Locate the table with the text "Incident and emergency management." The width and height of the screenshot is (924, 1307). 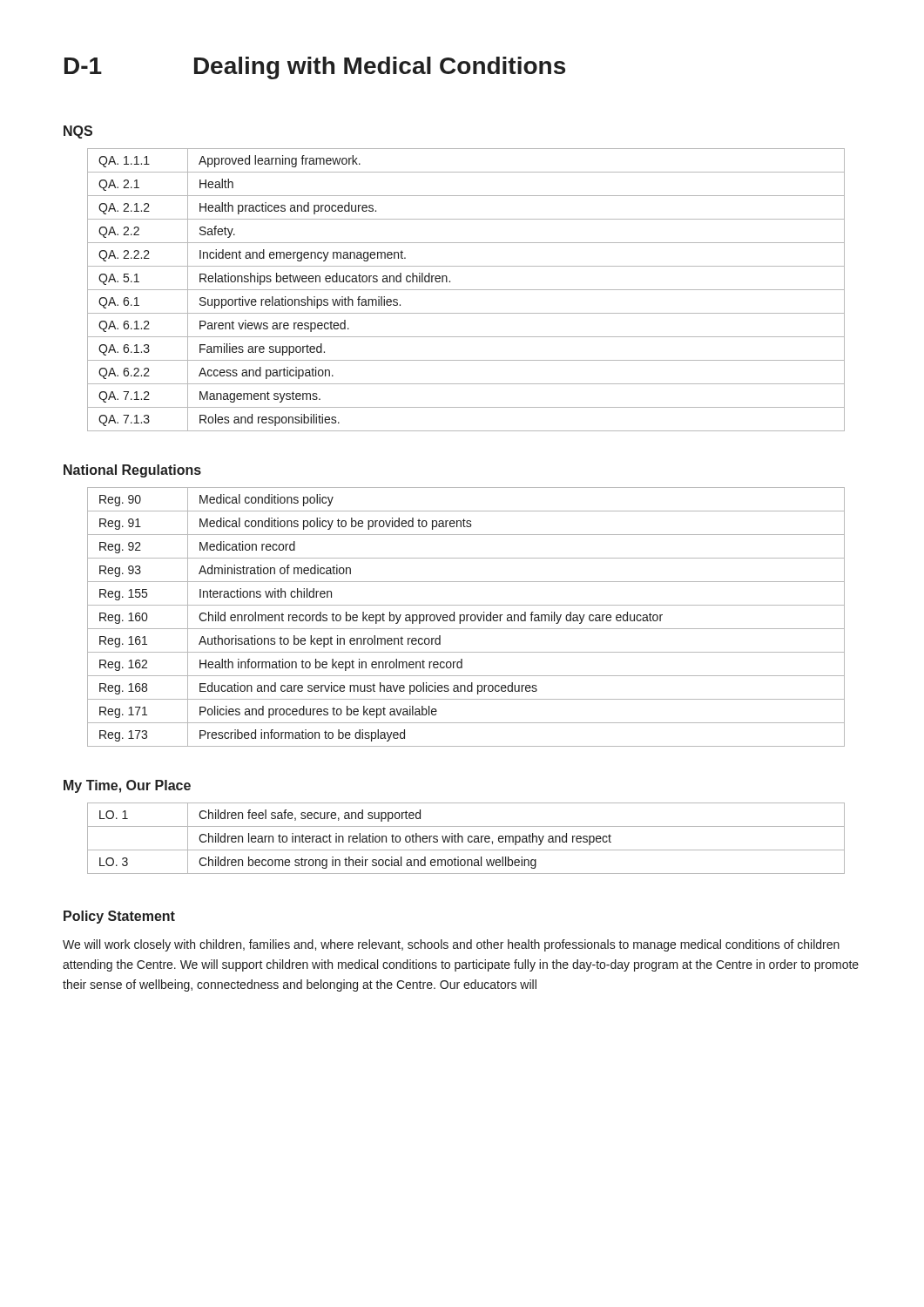[x=474, y=290]
